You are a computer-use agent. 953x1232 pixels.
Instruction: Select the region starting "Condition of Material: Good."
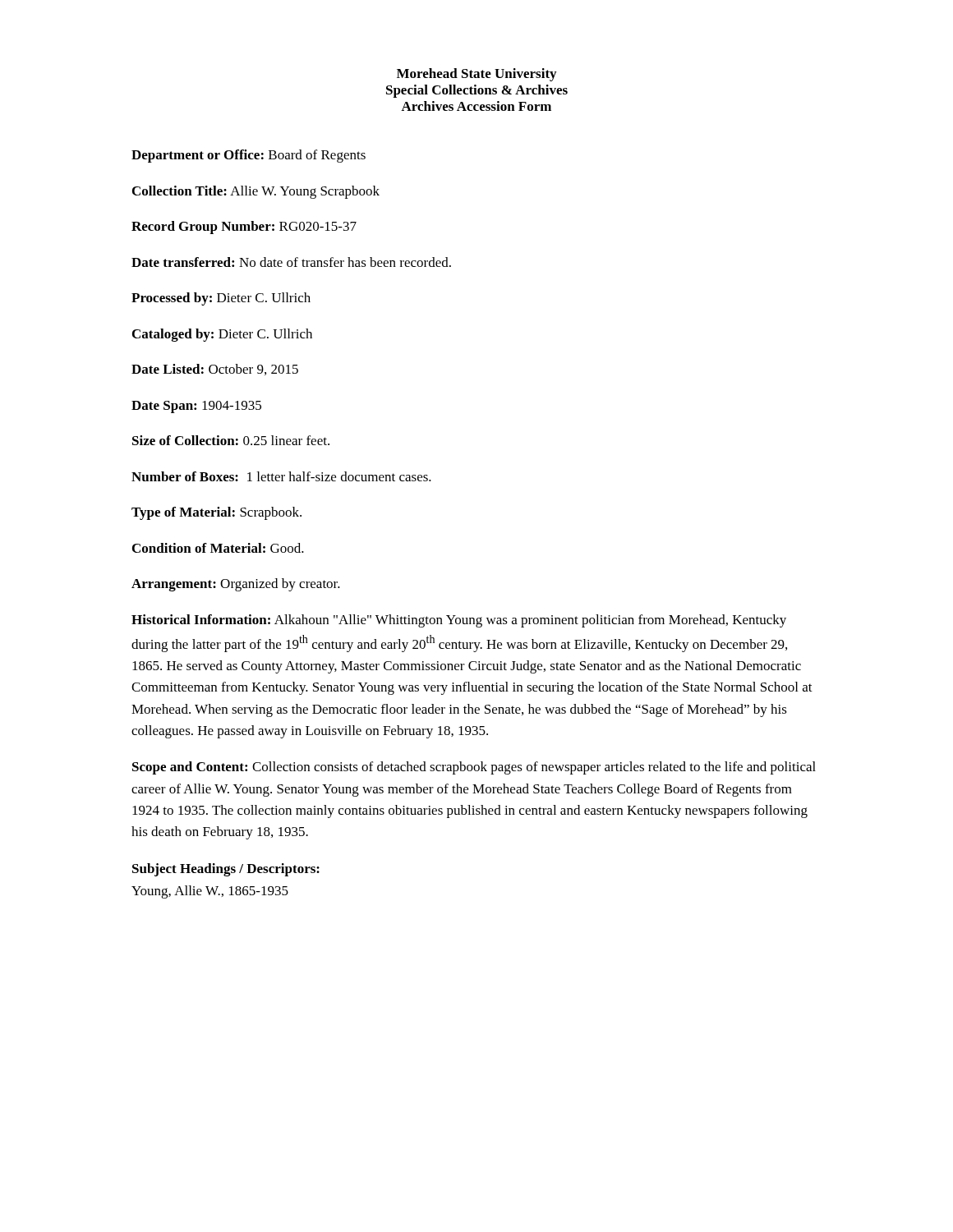(218, 548)
